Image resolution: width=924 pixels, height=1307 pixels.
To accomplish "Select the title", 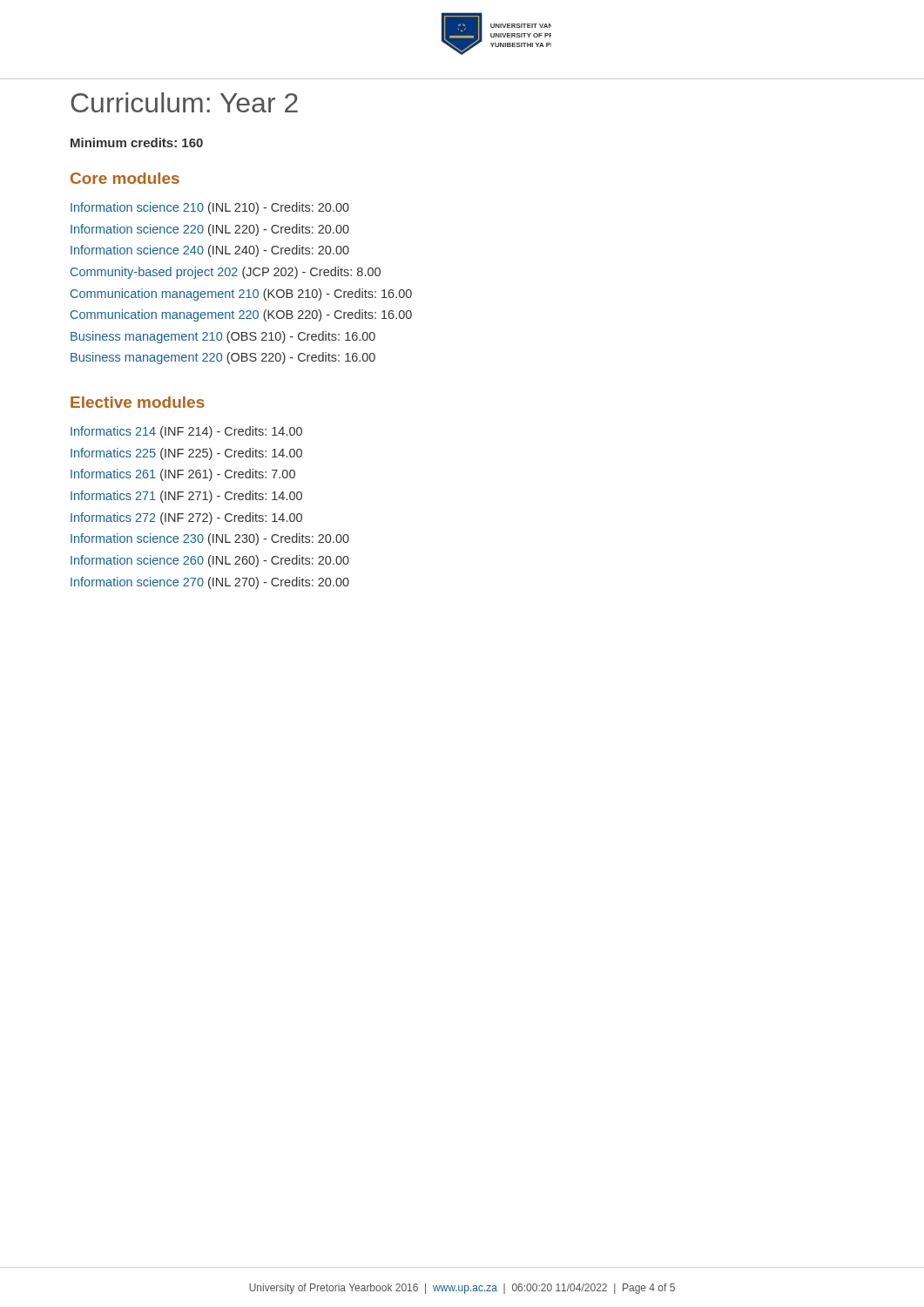I will [462, 103].
